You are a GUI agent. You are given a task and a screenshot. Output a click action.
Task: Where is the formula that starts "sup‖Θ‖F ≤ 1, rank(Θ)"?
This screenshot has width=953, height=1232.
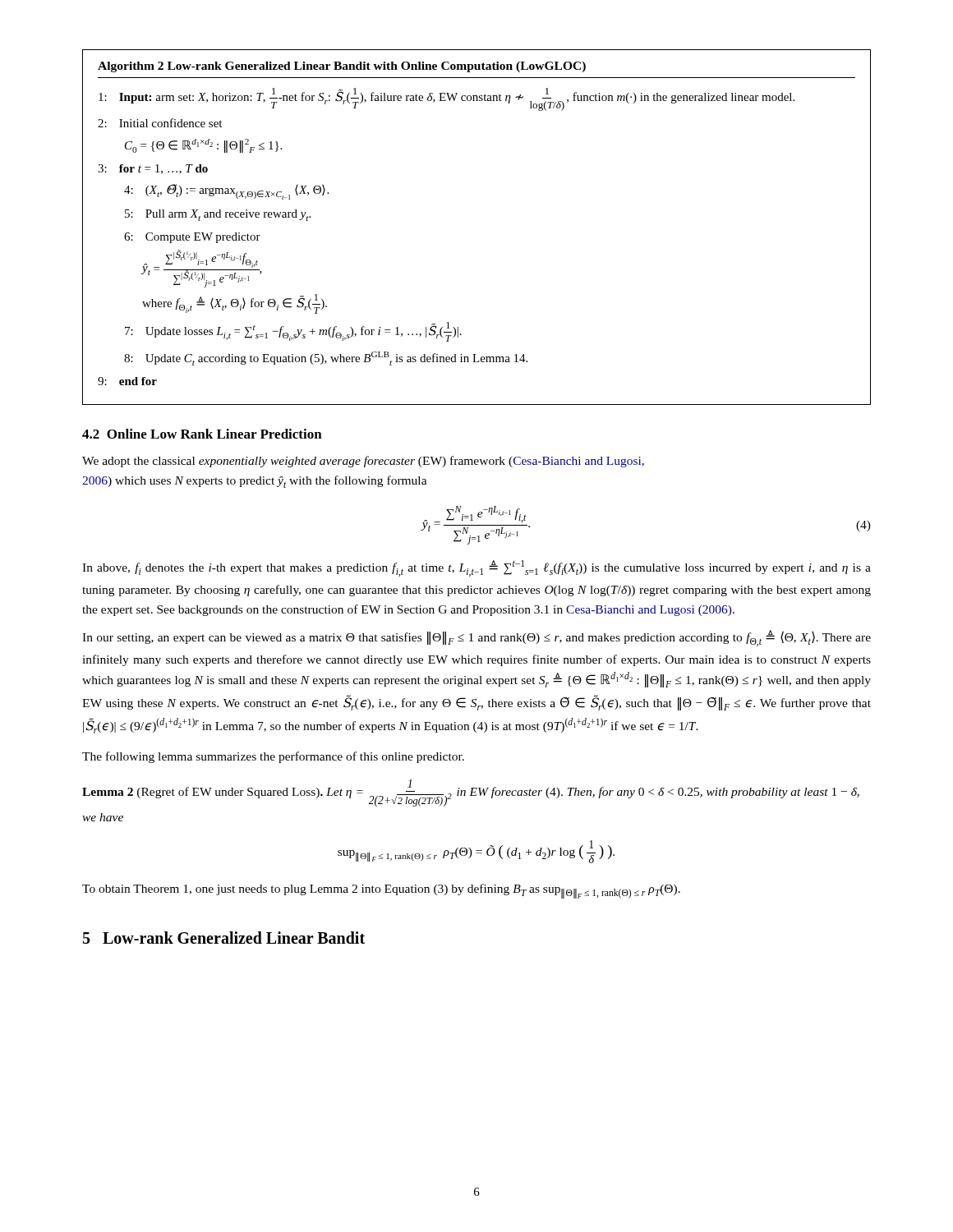coord(476,853)
